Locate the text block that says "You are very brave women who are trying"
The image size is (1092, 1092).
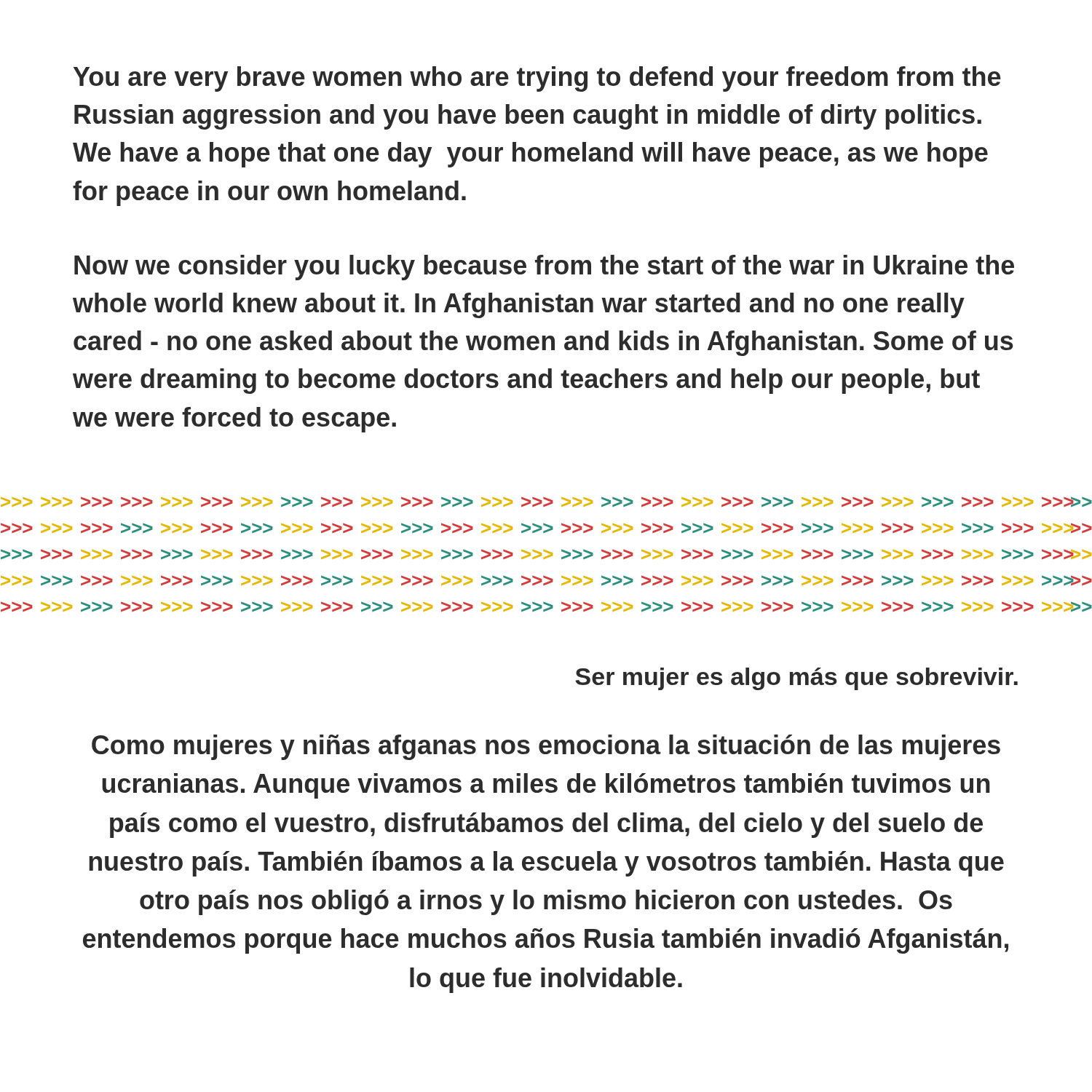pos(537,134)
